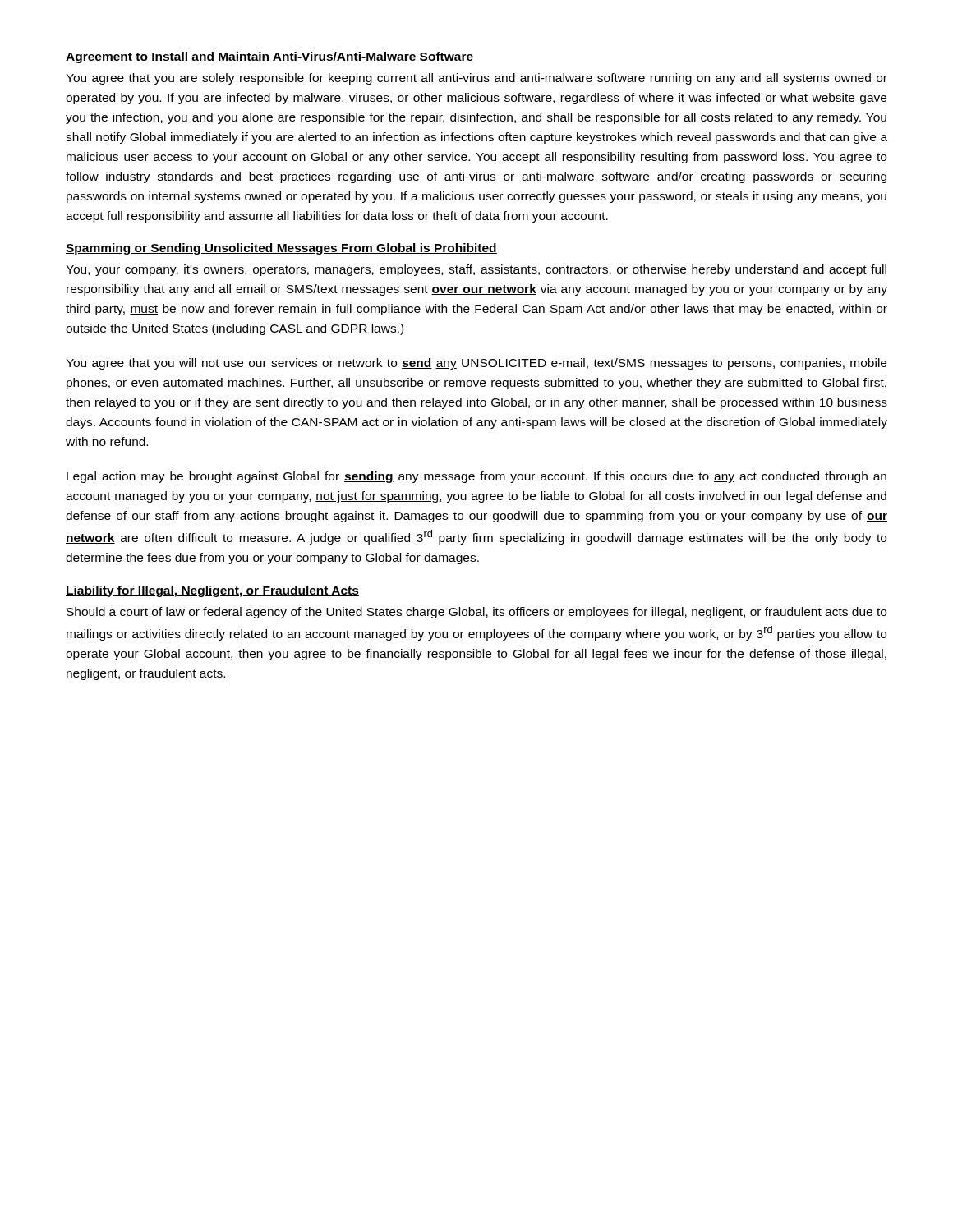
Task: Find the text block starting "You, your company, it's"
Action: pyautogui.click(x=476, y=299)
